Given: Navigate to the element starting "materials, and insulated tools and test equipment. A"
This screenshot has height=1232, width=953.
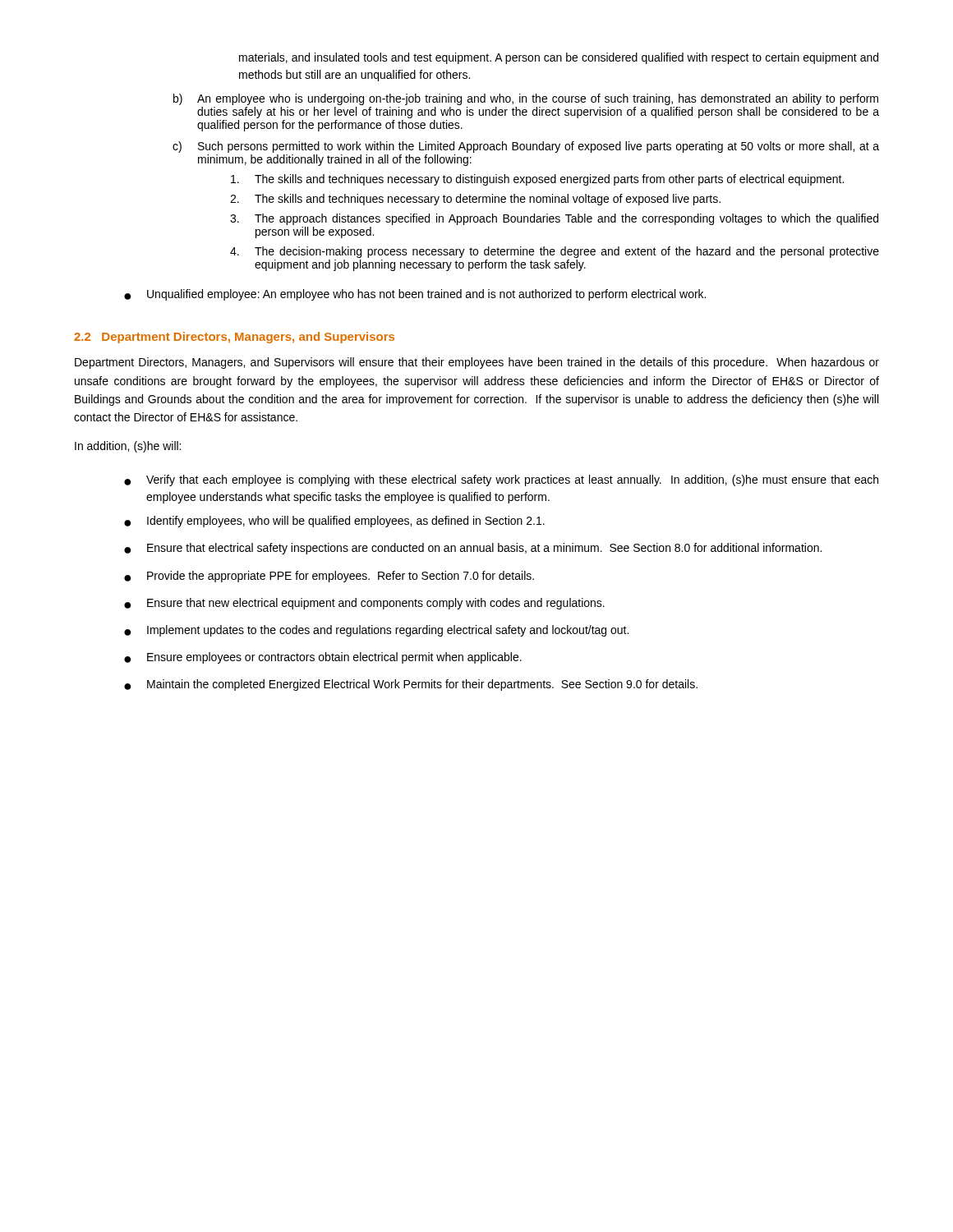Looking at the screenshot, I should pyautogui.click(x=559, y=66).
